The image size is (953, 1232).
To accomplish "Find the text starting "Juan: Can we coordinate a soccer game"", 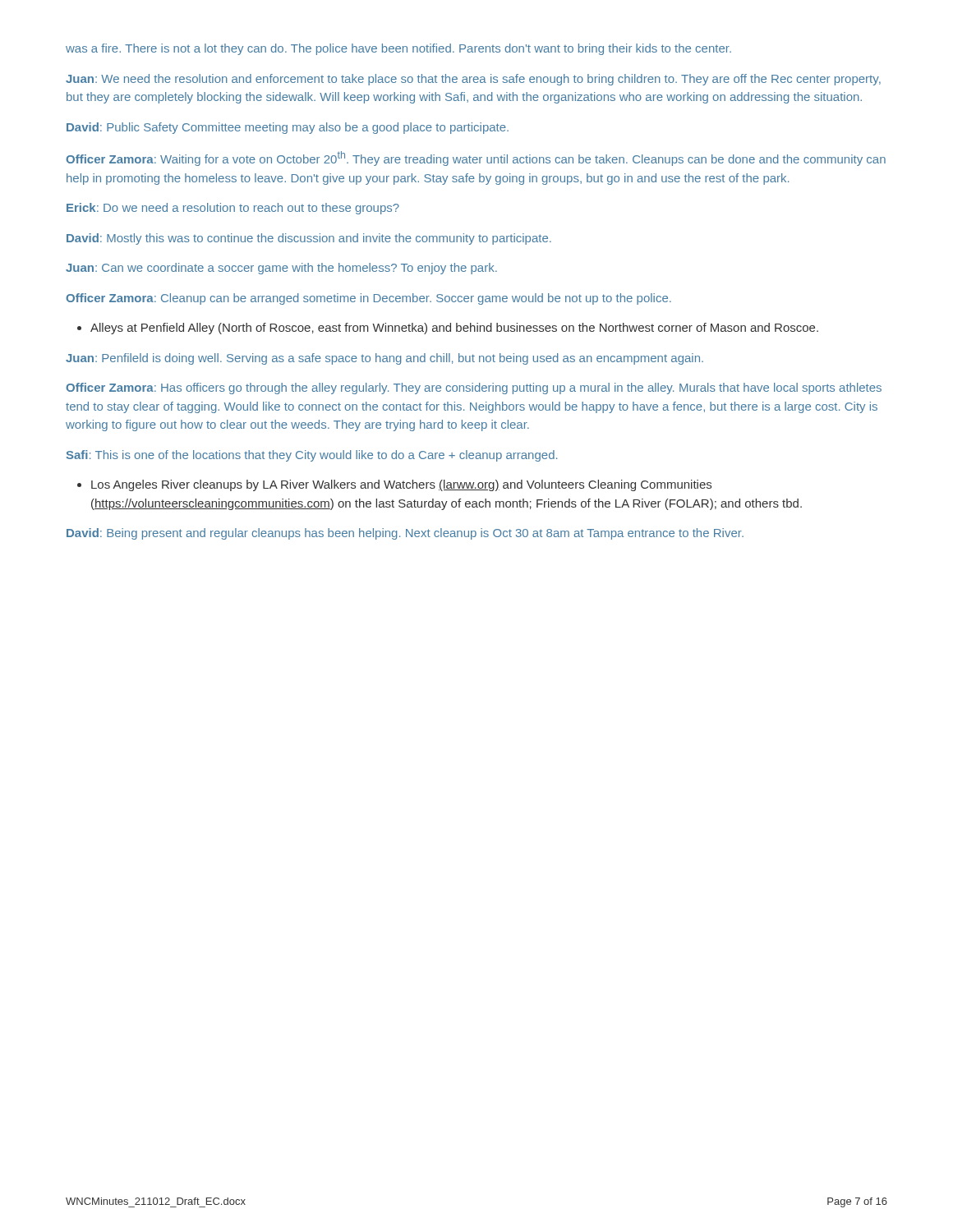I will (x=476, y=268).
